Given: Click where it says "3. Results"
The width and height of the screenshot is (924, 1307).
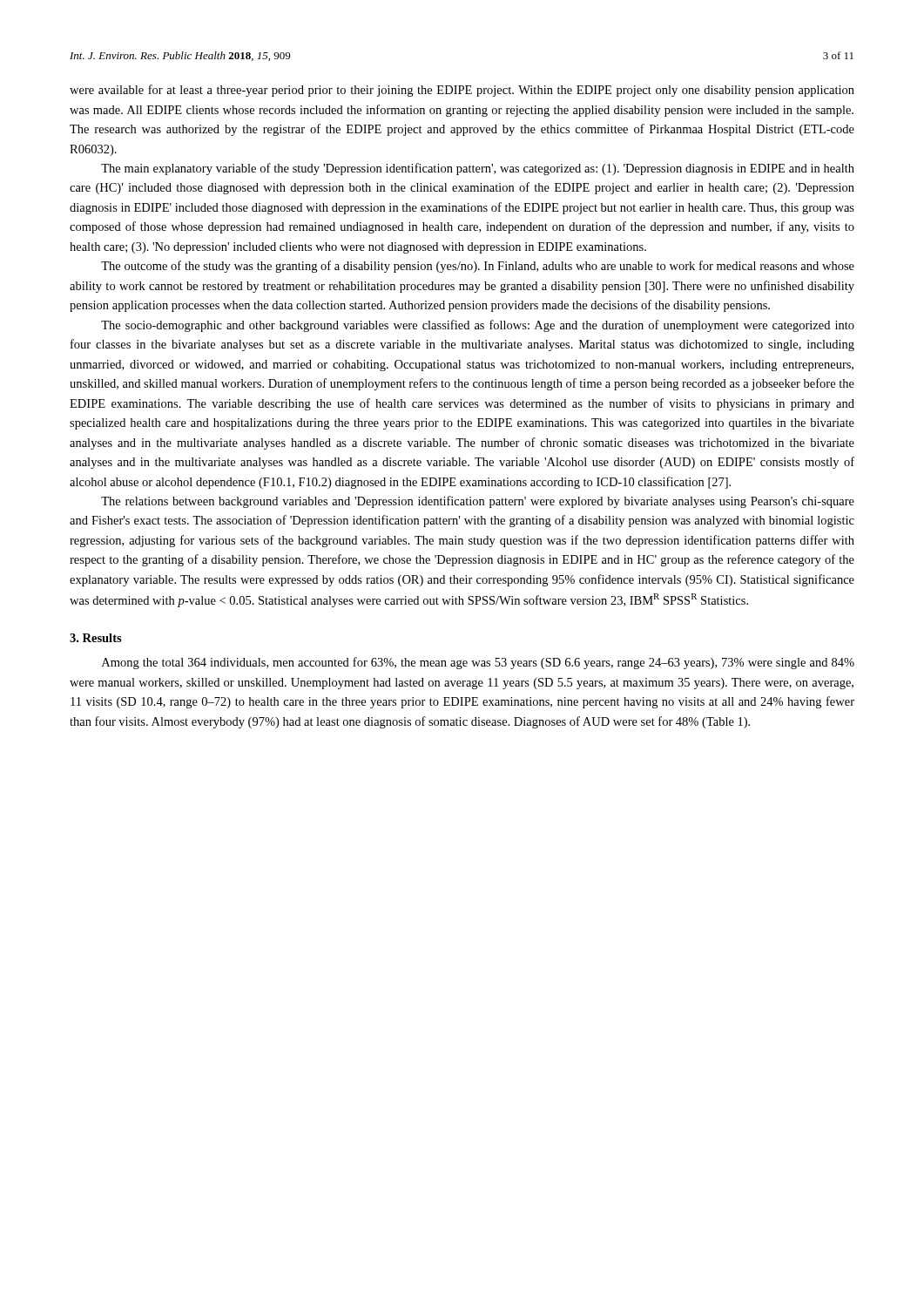Looking at the screenshot, I should pos(96,637).
